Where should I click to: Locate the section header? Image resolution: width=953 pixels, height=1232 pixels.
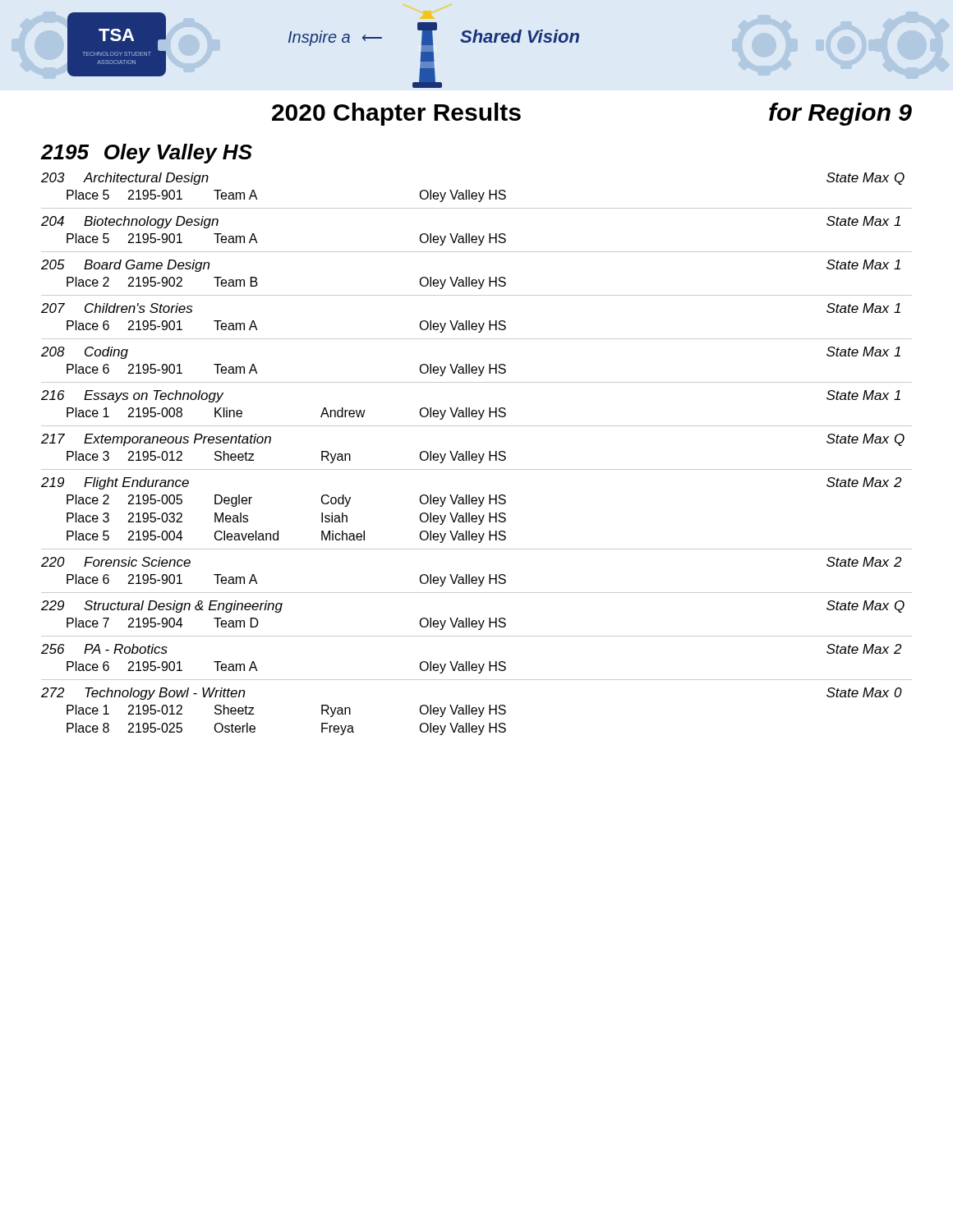point(147,152)
